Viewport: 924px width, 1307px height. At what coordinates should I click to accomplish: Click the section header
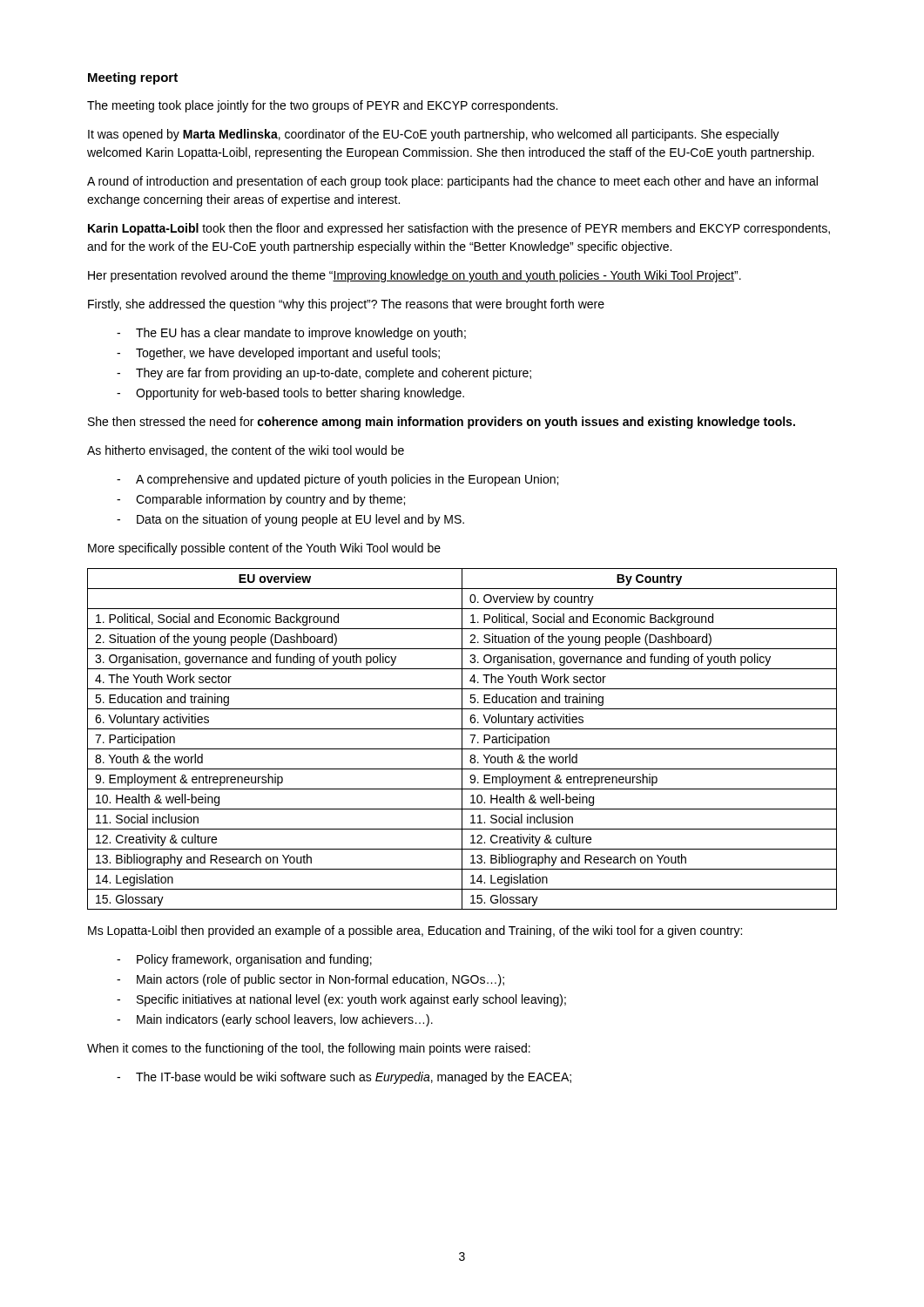(x=132, y=77)
